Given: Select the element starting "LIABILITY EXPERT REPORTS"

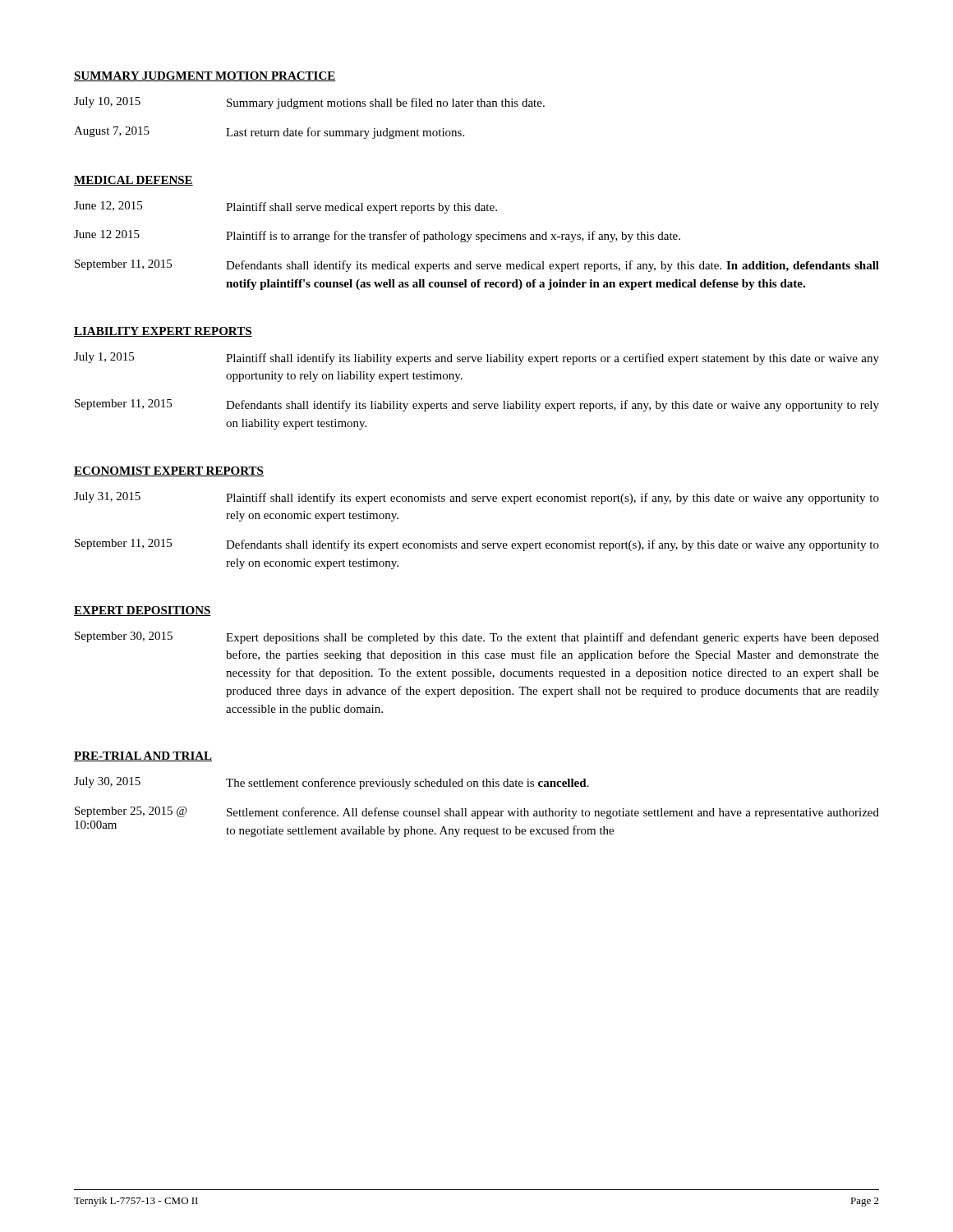Looking at the screenshot, I should click(163, 331).
